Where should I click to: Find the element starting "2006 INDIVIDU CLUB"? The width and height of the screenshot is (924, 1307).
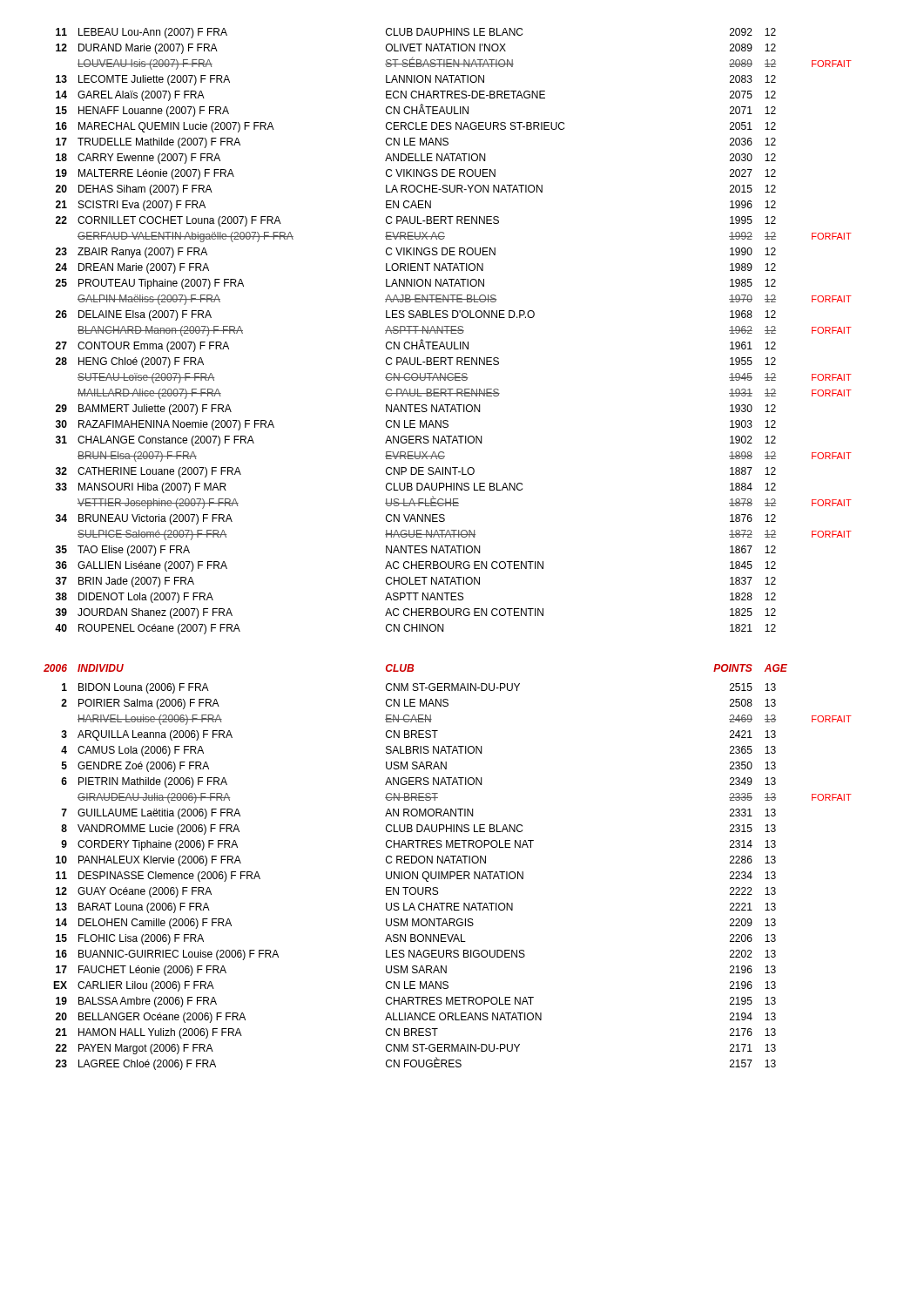(415, 668)
